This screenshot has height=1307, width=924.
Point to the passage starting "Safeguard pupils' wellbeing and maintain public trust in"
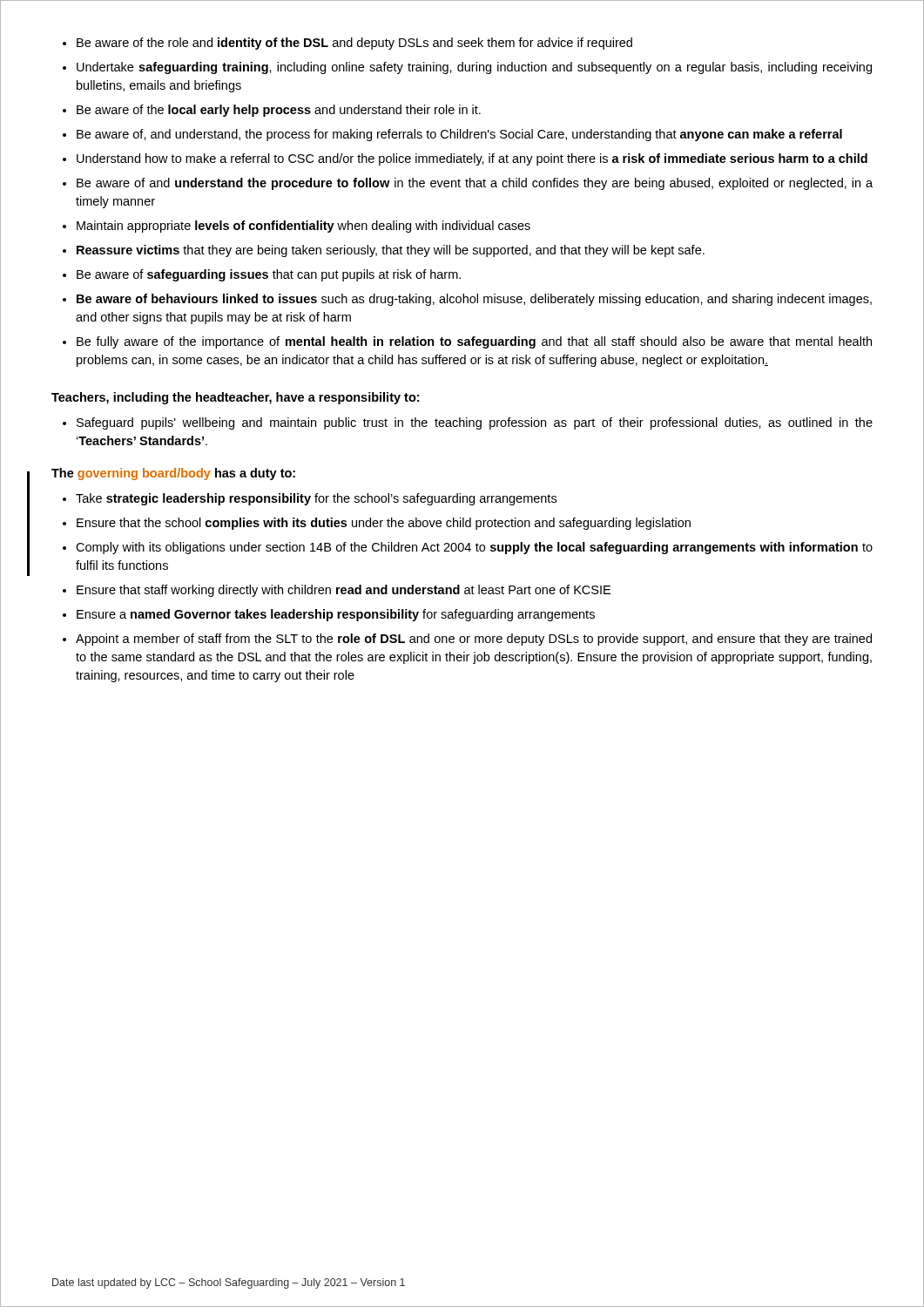click(474, 432)
